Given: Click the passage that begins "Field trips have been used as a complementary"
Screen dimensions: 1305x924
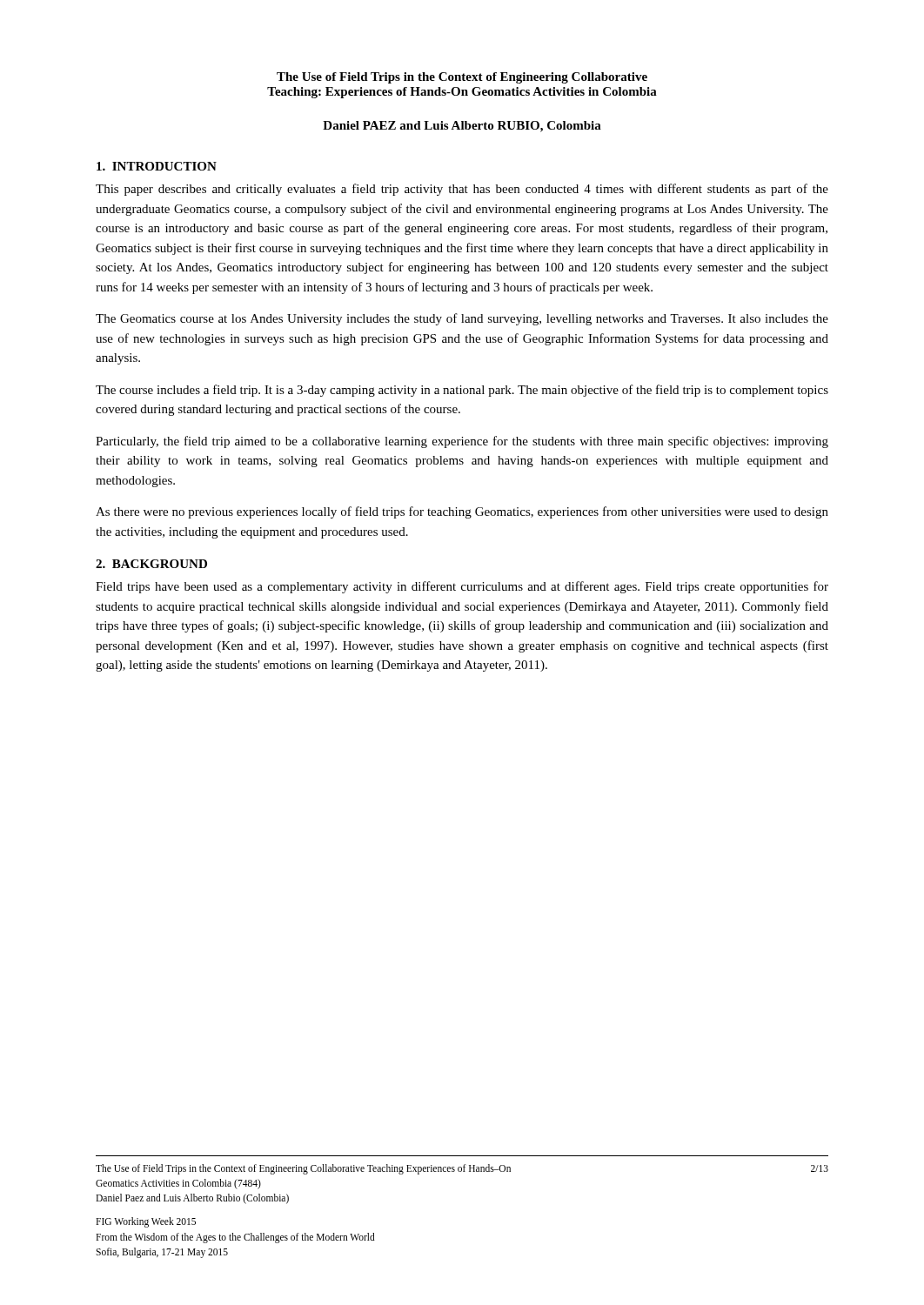Looking at the screenshot, I should coord(462,626).
